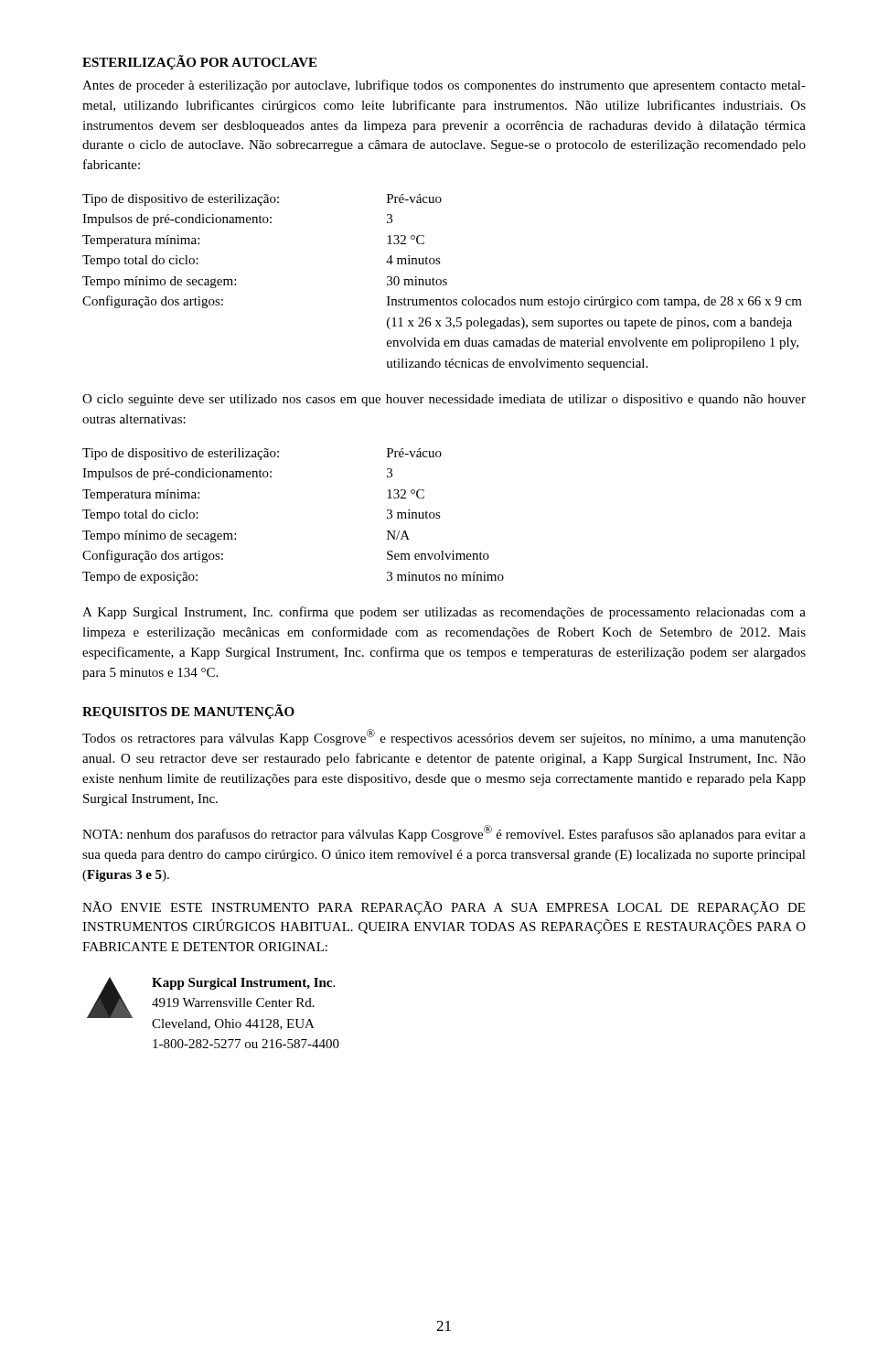Locate the block of text that opens with "Kapp Surgical Instrument, Inc. 4919 Warrensville Center Rd."
888x1372 pixels.
[x=246, y=1013]
